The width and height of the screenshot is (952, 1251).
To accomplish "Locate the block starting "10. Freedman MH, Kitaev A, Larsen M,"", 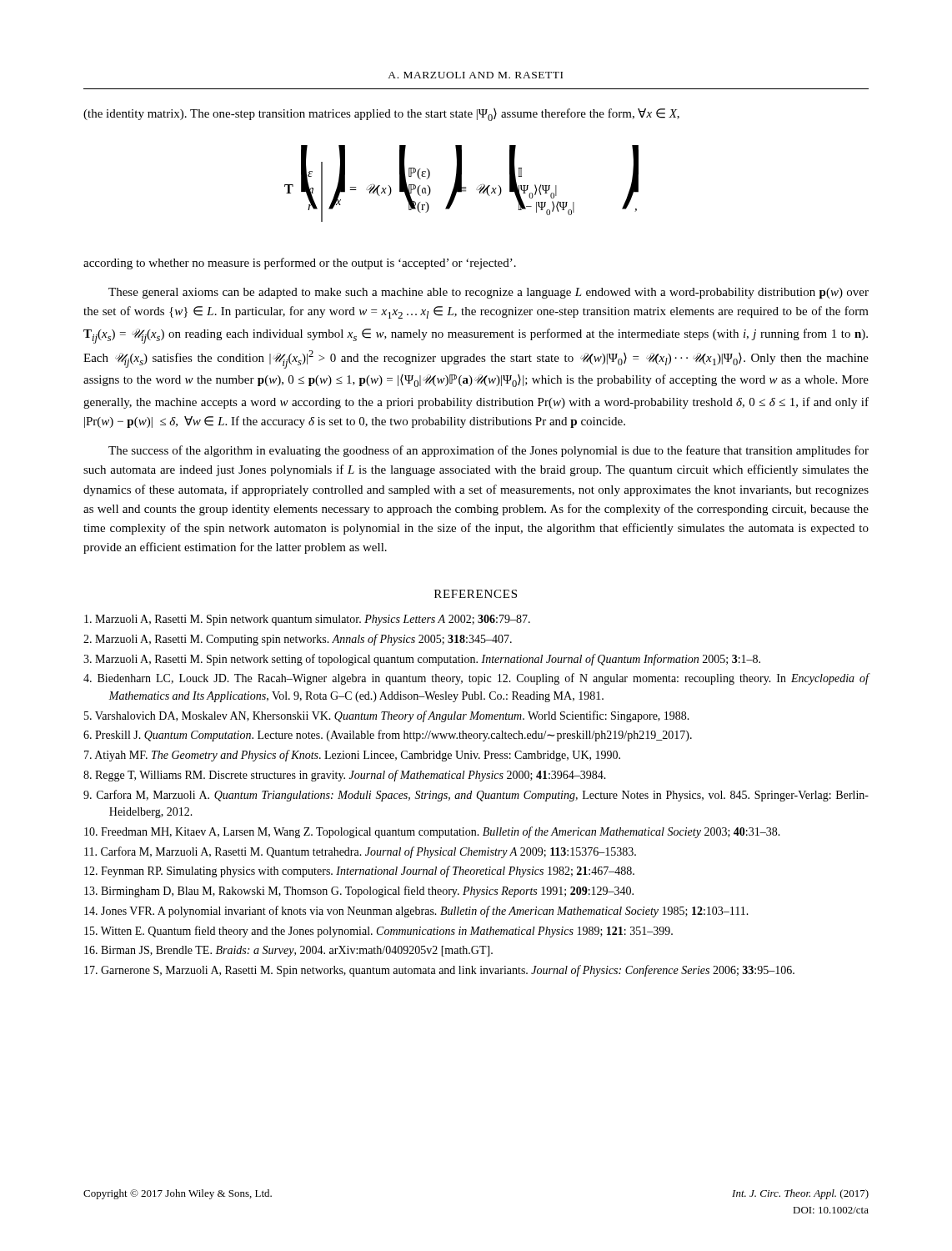I will (x=432, y=832).
